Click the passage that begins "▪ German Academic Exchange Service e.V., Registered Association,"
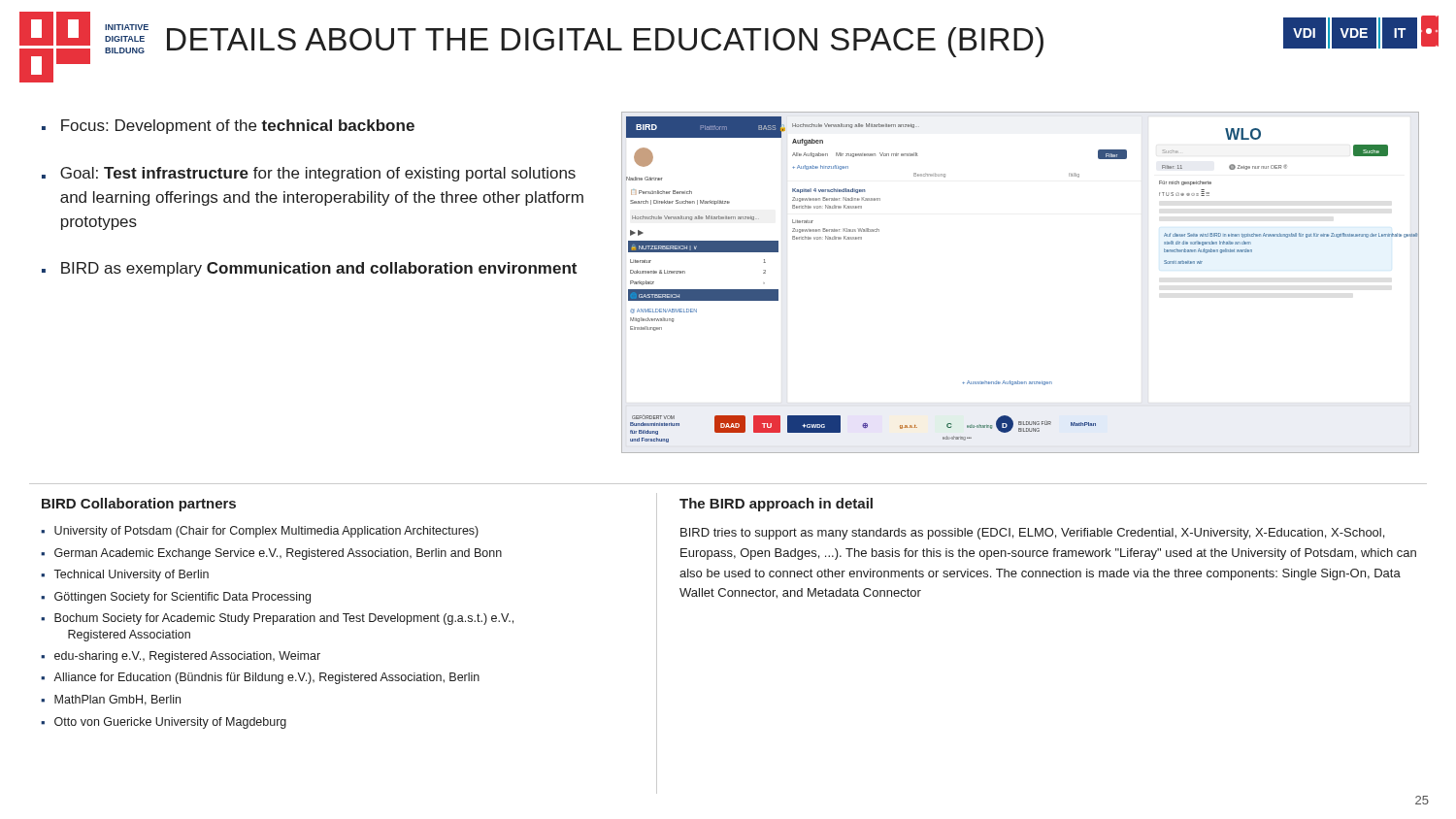The height and width of the screenshot is (819, 1456). click(x=271, y=553)
